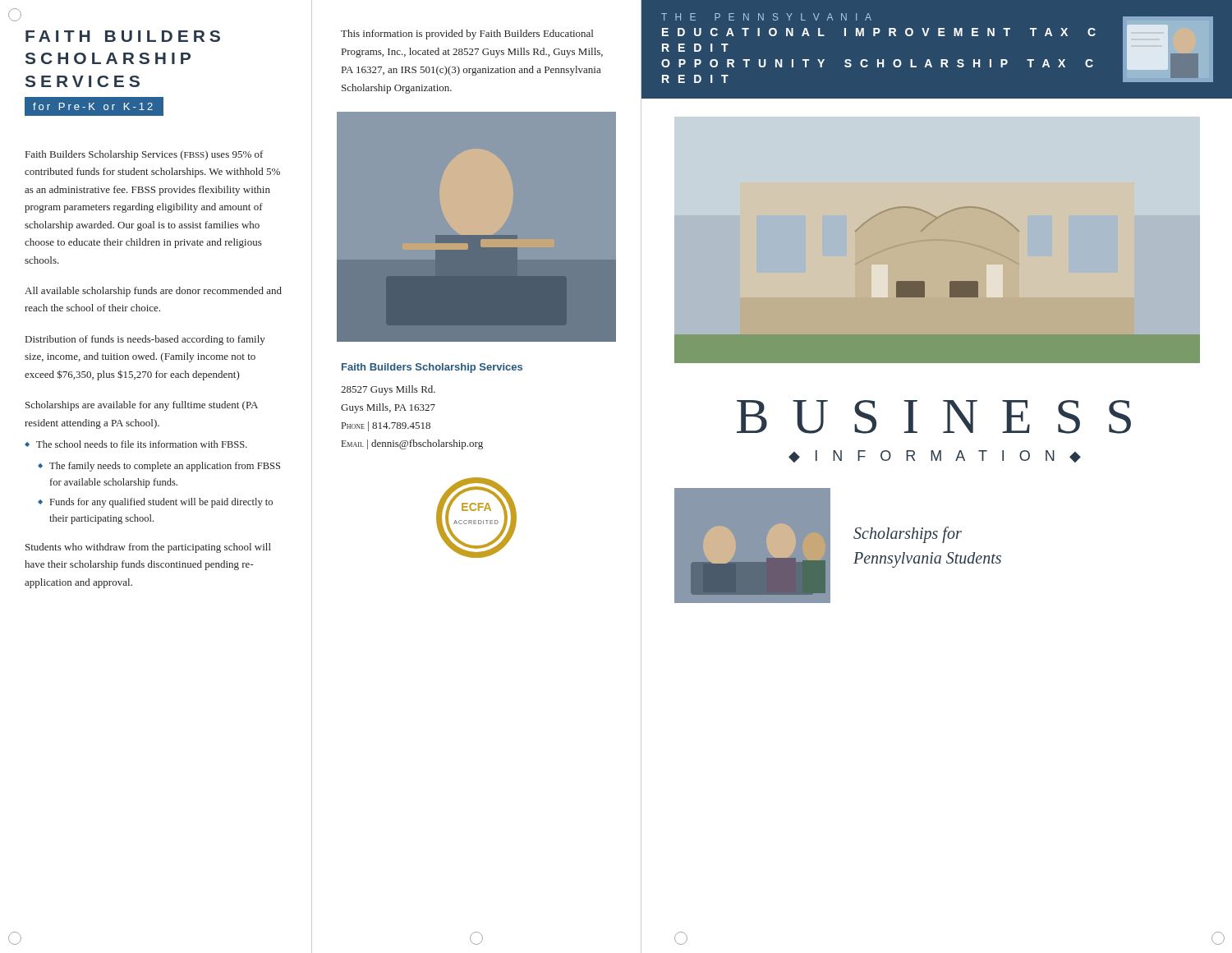Point to the region starting "Students who withdraw from the participating school will"
Image resolution: width=1232 pixels, height=953 pixels.
pos(148,564)
